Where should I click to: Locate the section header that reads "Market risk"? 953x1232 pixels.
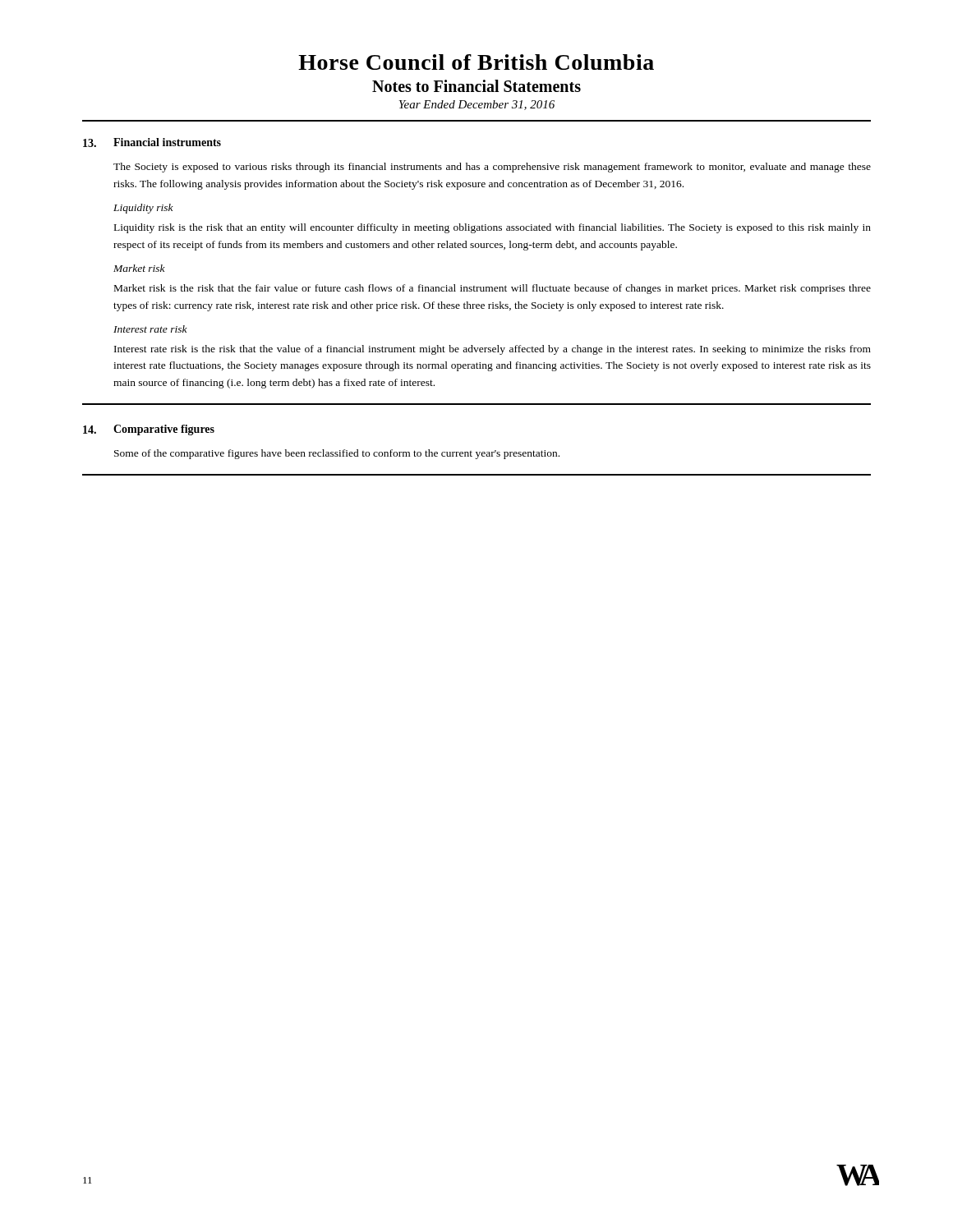click(x=139, y=268)
